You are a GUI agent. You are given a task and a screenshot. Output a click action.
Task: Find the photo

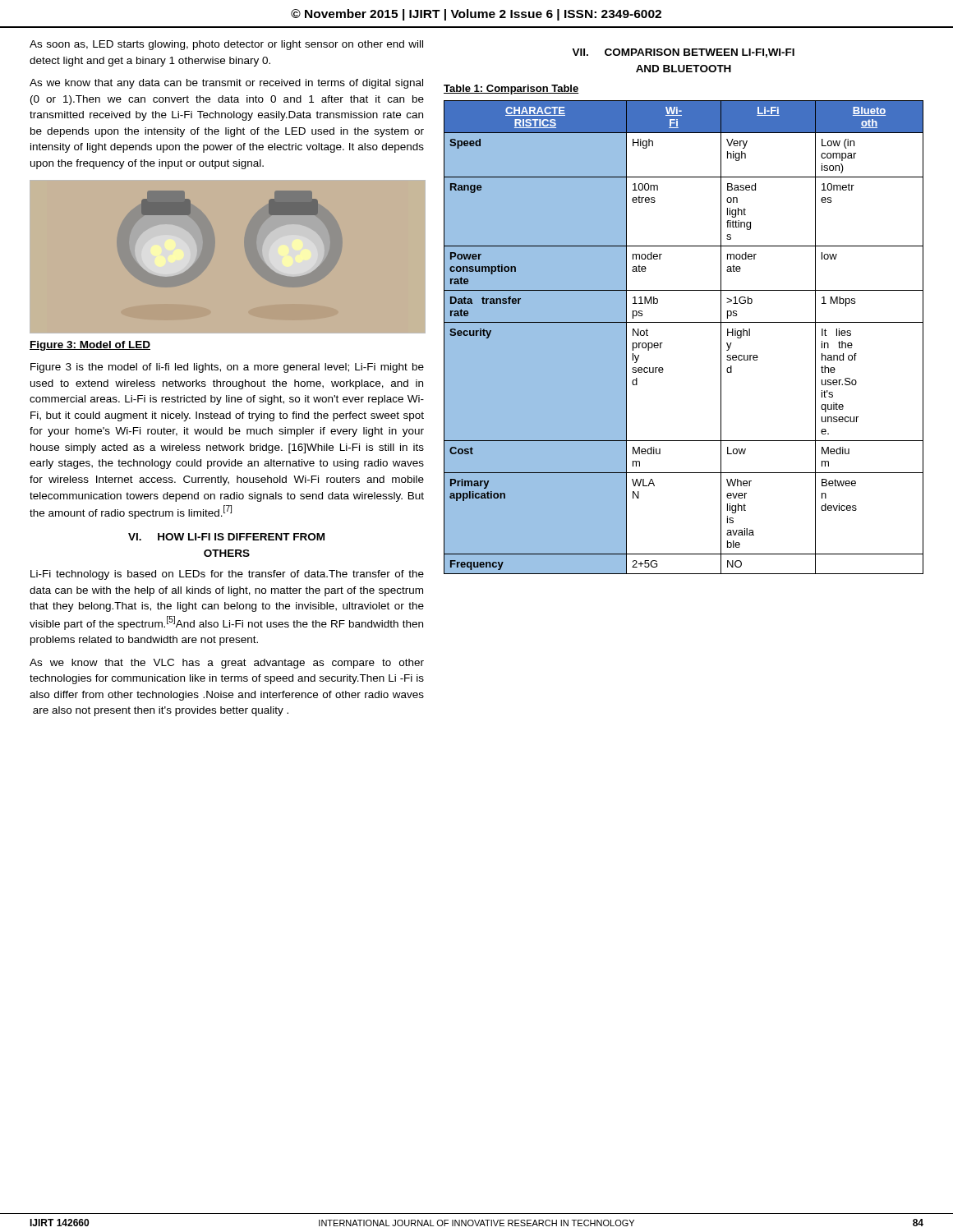pyautogui.click(x=227, y=256)
